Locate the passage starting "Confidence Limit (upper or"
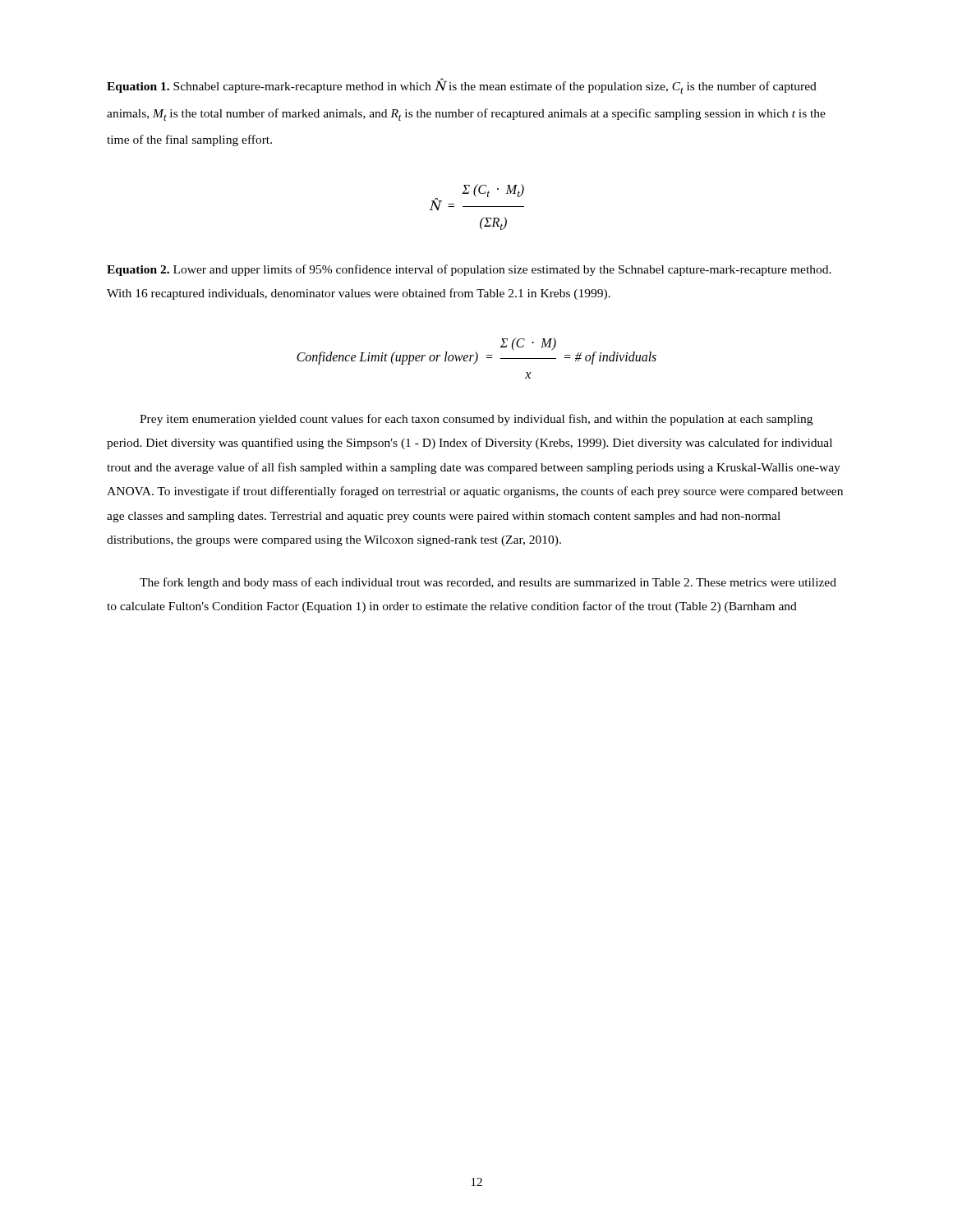The image size is (953, 1232). tap(476, 358)
